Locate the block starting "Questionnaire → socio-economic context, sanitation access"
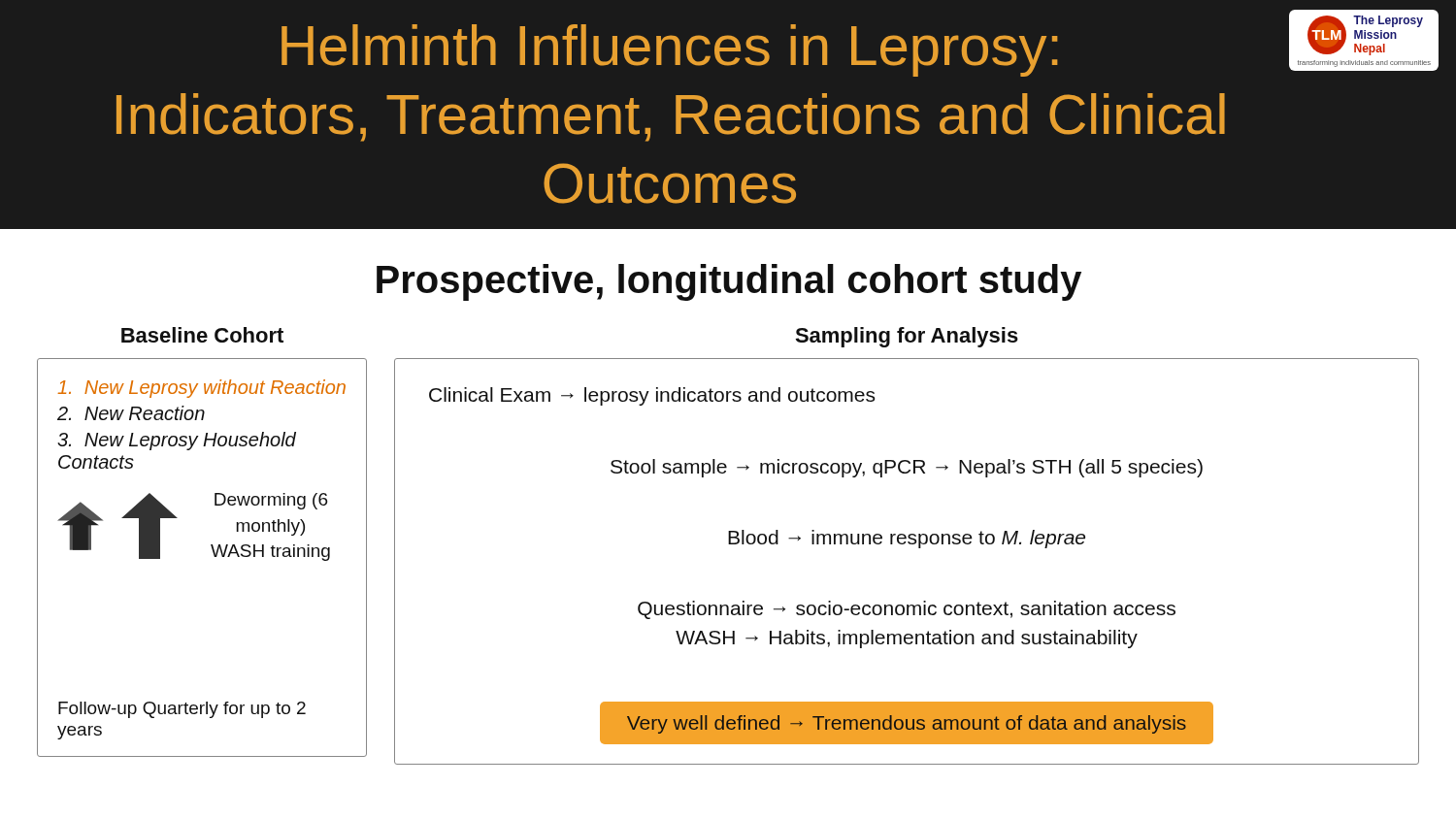Screen dimensions: 819x1456 [x=907, y=623]
